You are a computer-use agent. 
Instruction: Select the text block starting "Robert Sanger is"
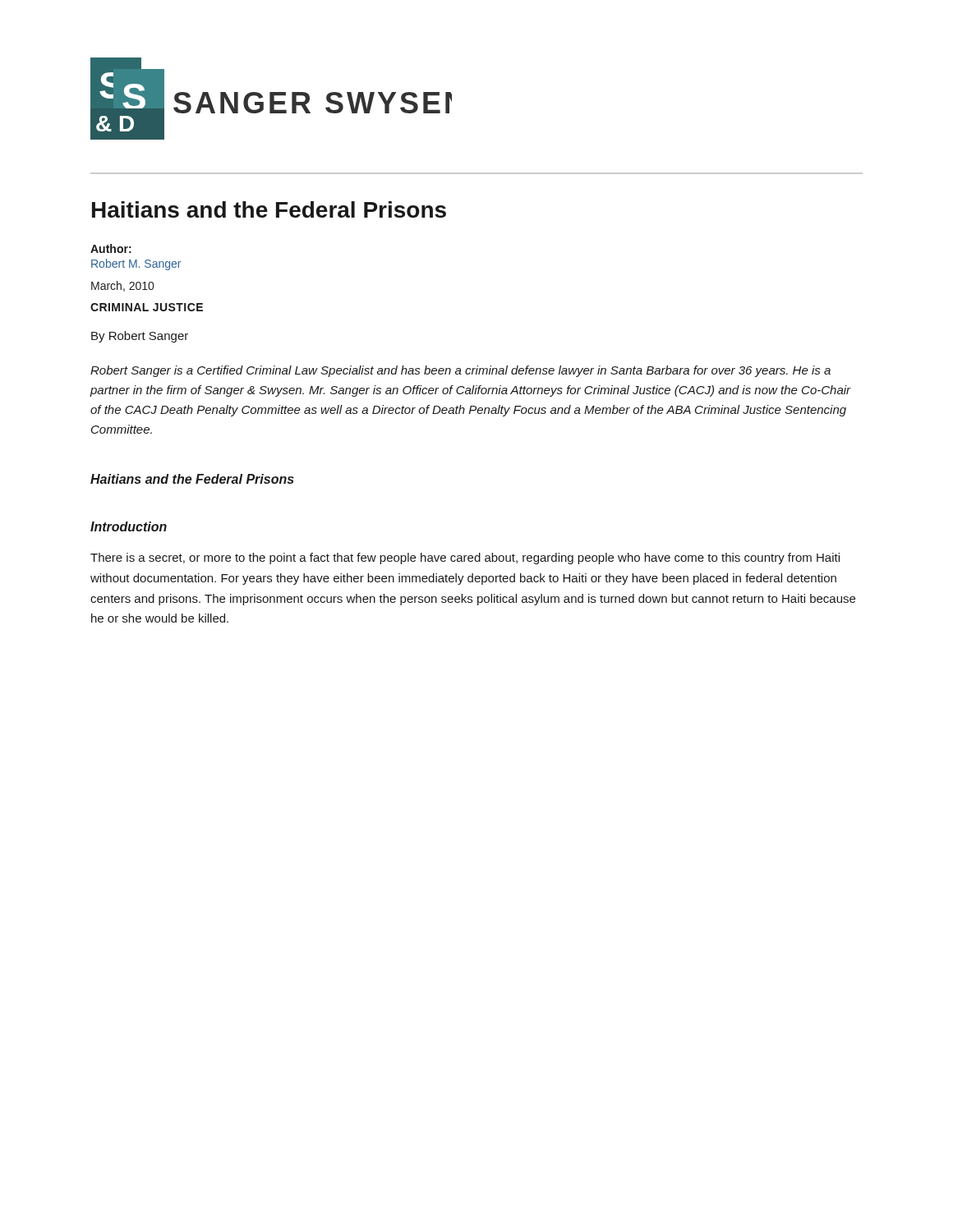(x=470, y=400)
